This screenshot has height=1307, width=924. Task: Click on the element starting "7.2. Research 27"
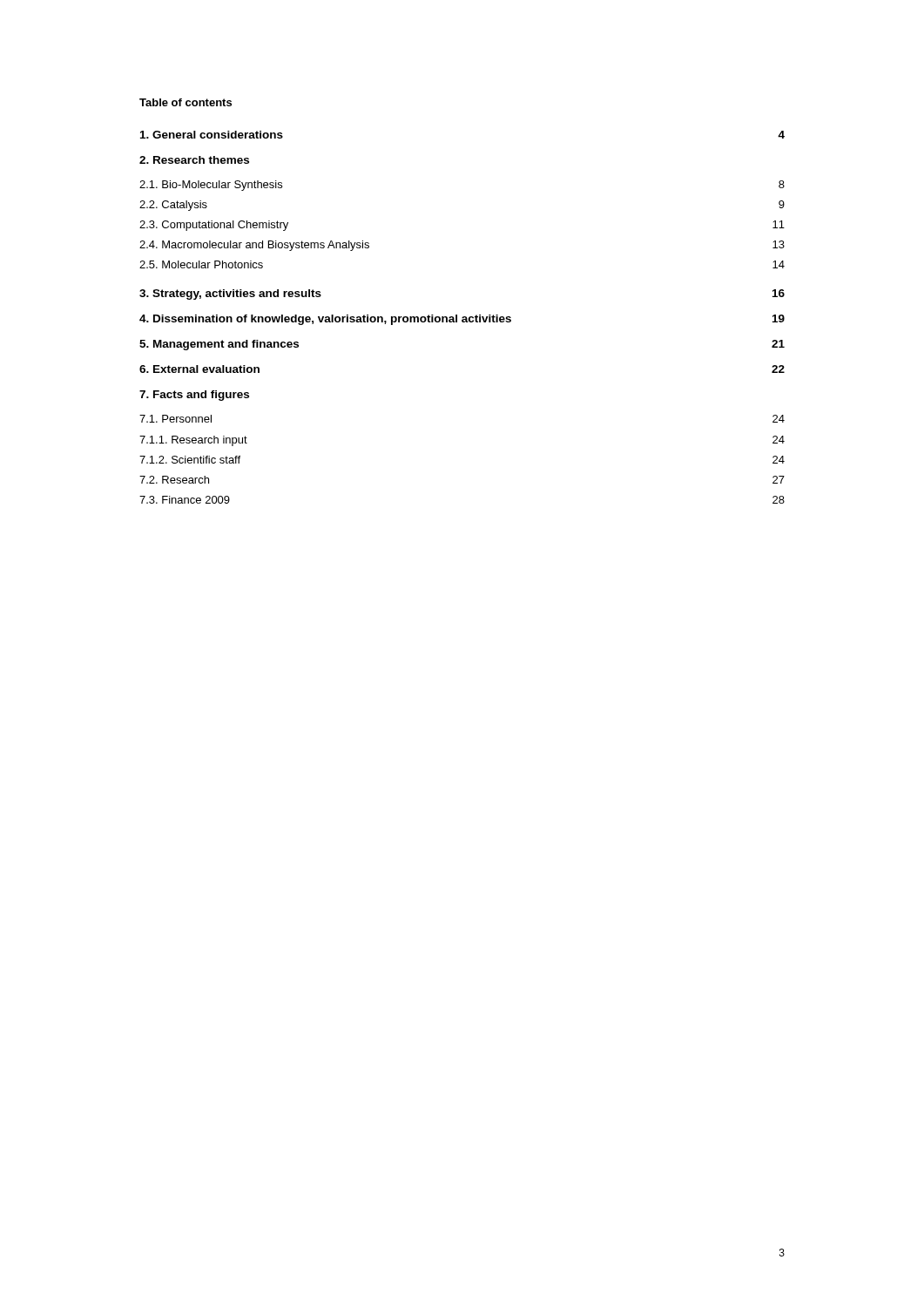(x=175, y=480)
